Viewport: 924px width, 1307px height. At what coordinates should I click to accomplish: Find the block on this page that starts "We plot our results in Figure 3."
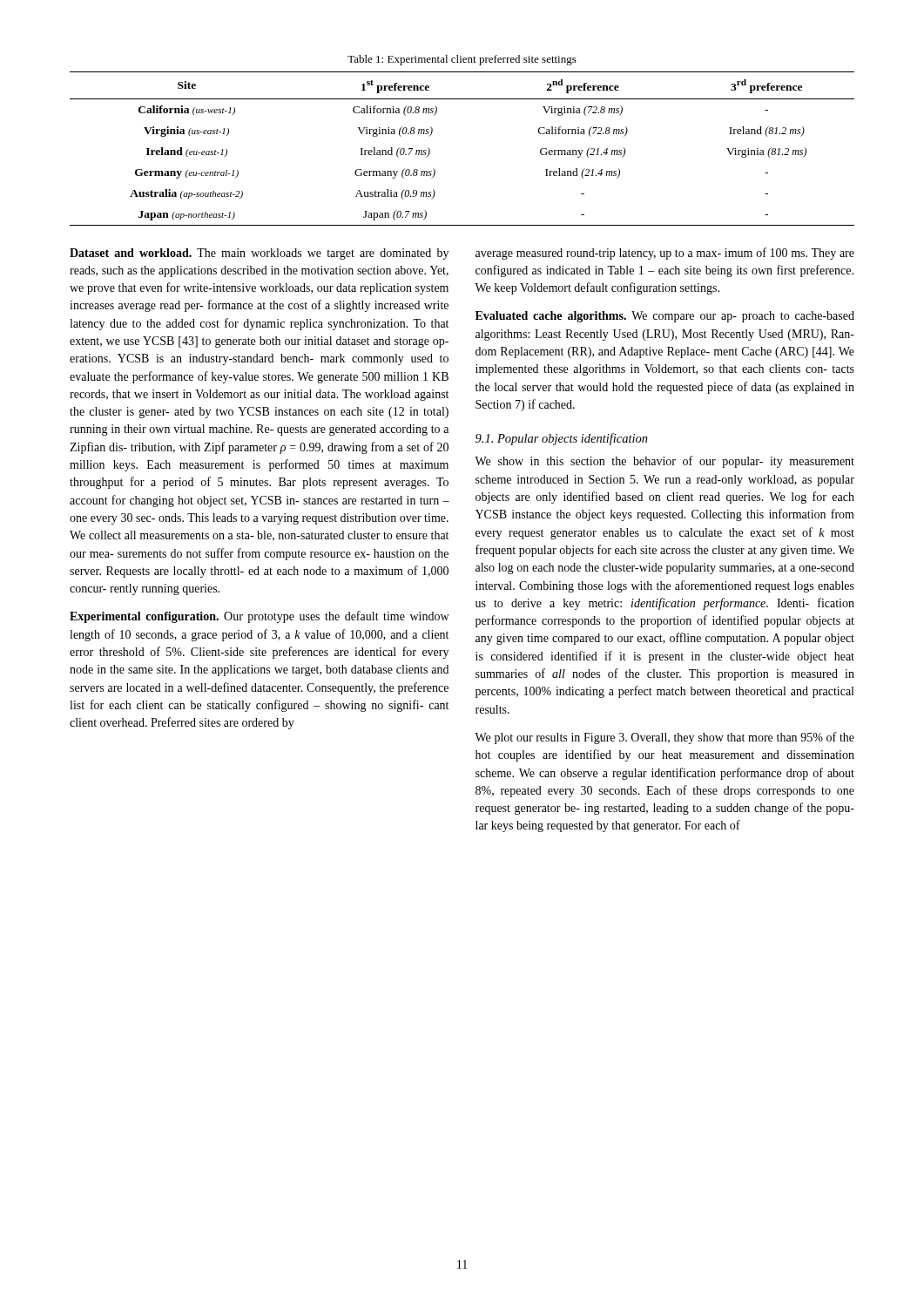tap(665, 782)
